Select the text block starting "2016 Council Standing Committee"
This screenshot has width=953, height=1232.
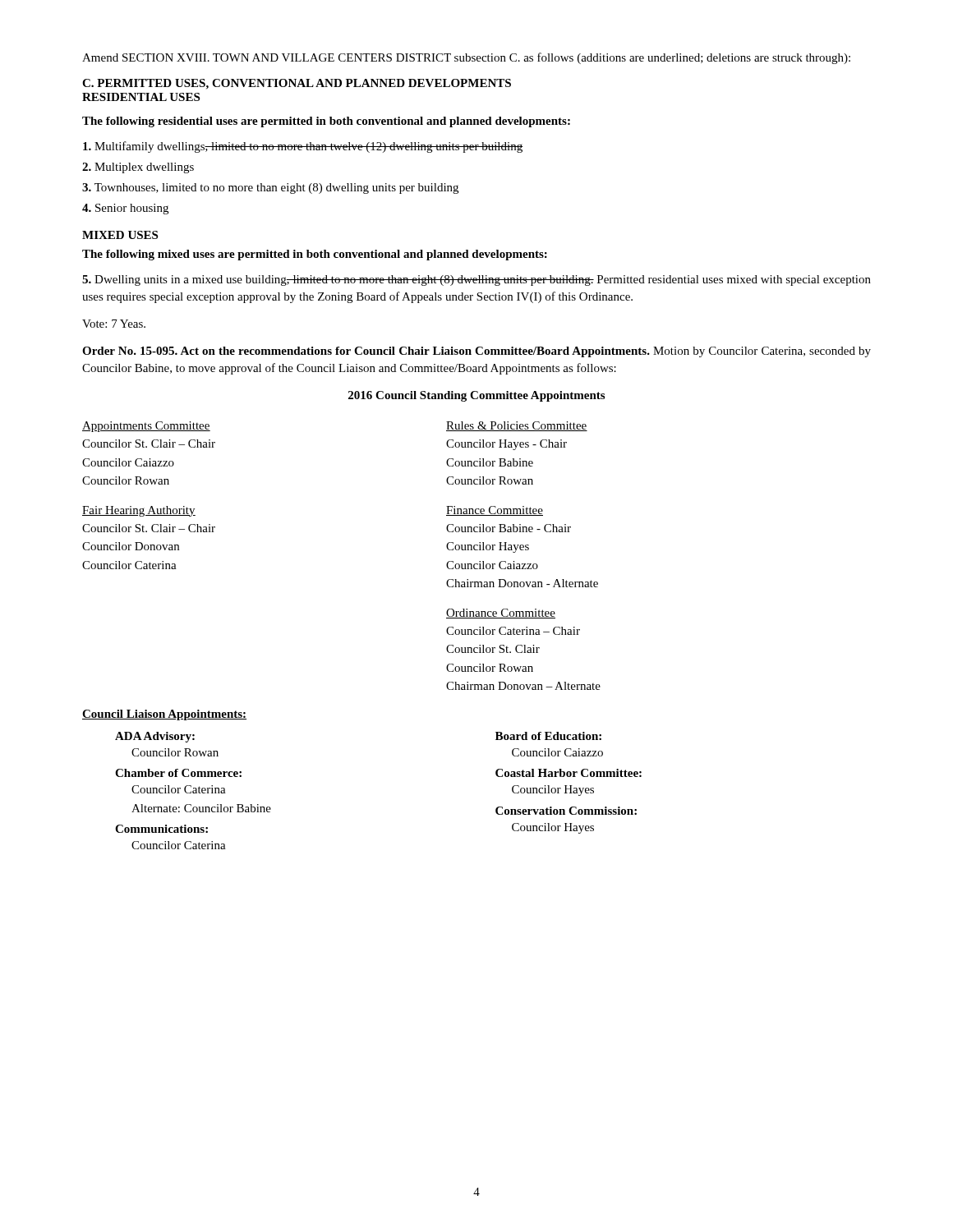476,395
